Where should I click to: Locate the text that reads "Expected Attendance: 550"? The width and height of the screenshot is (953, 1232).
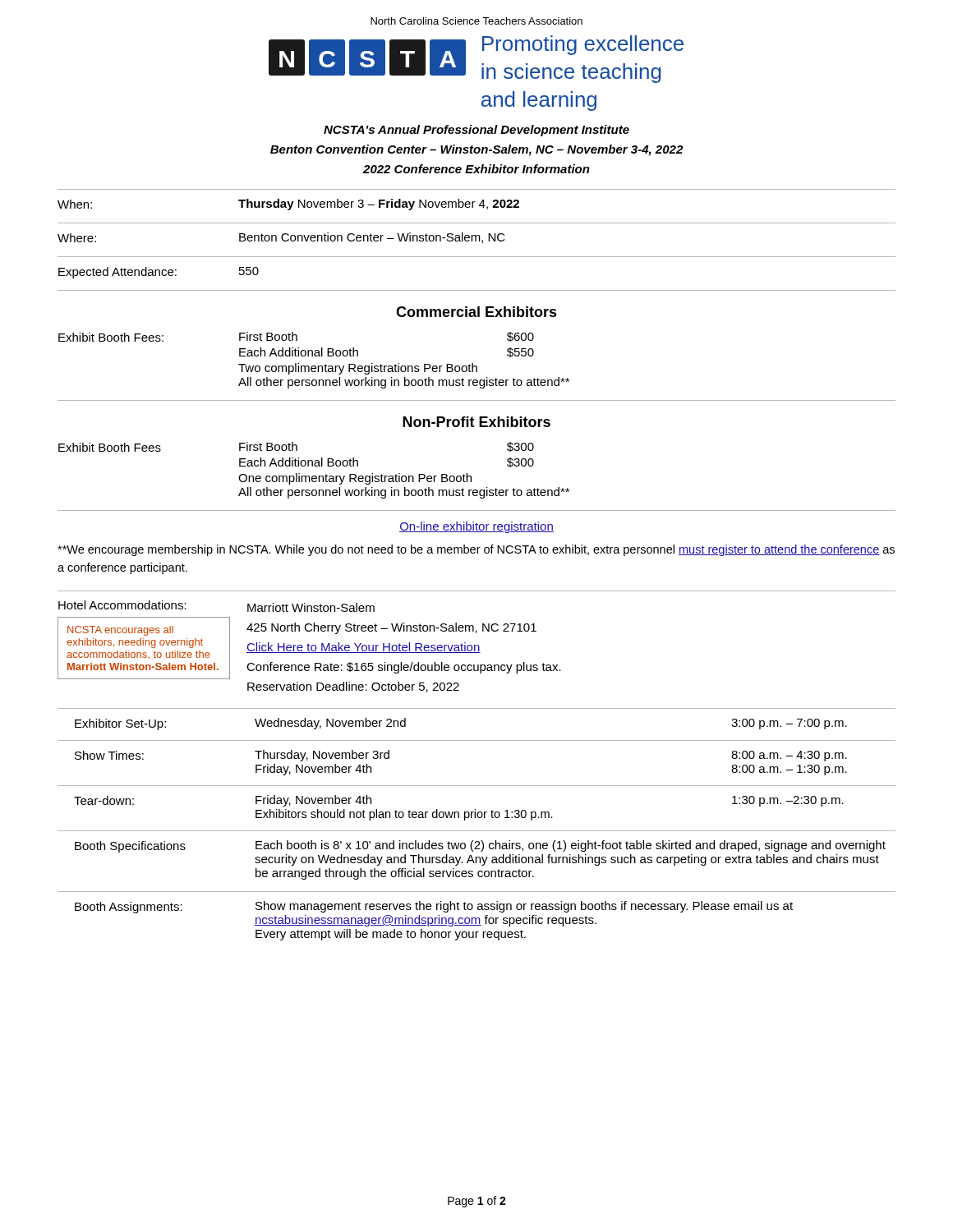click(159, 273)
